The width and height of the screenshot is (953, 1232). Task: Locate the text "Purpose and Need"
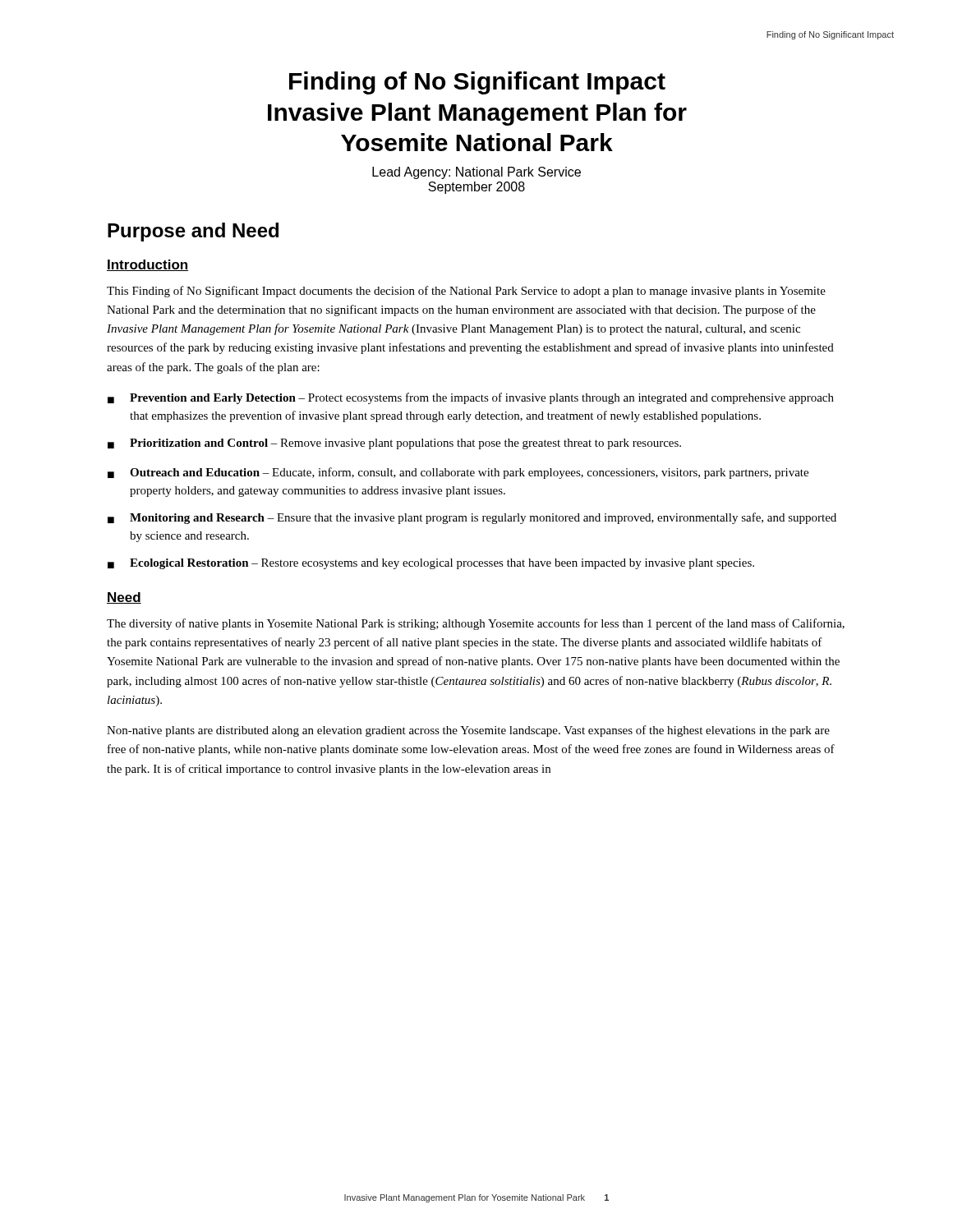(193, 230)
